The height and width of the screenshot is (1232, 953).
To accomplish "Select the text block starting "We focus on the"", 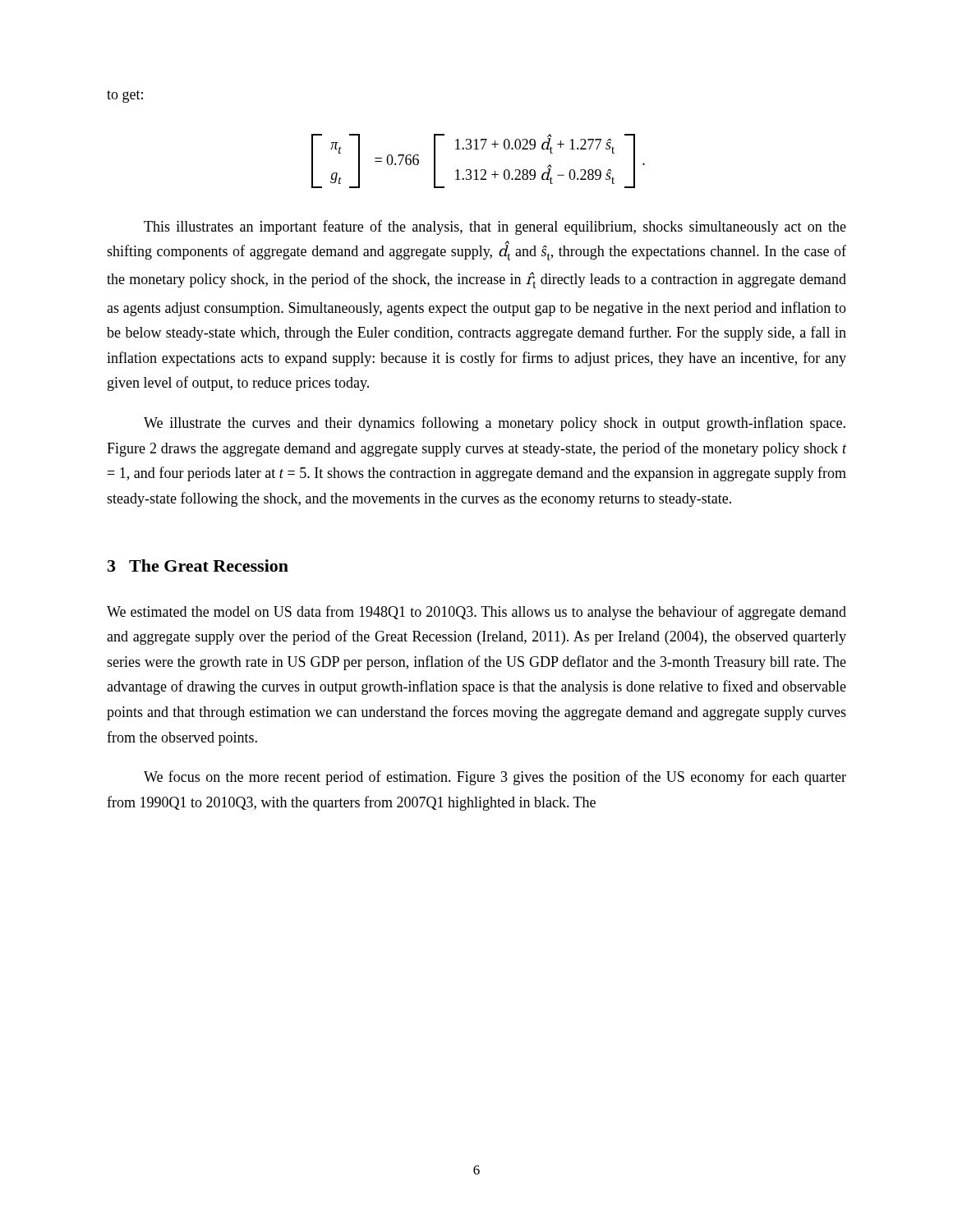I will tap(476, 790).
